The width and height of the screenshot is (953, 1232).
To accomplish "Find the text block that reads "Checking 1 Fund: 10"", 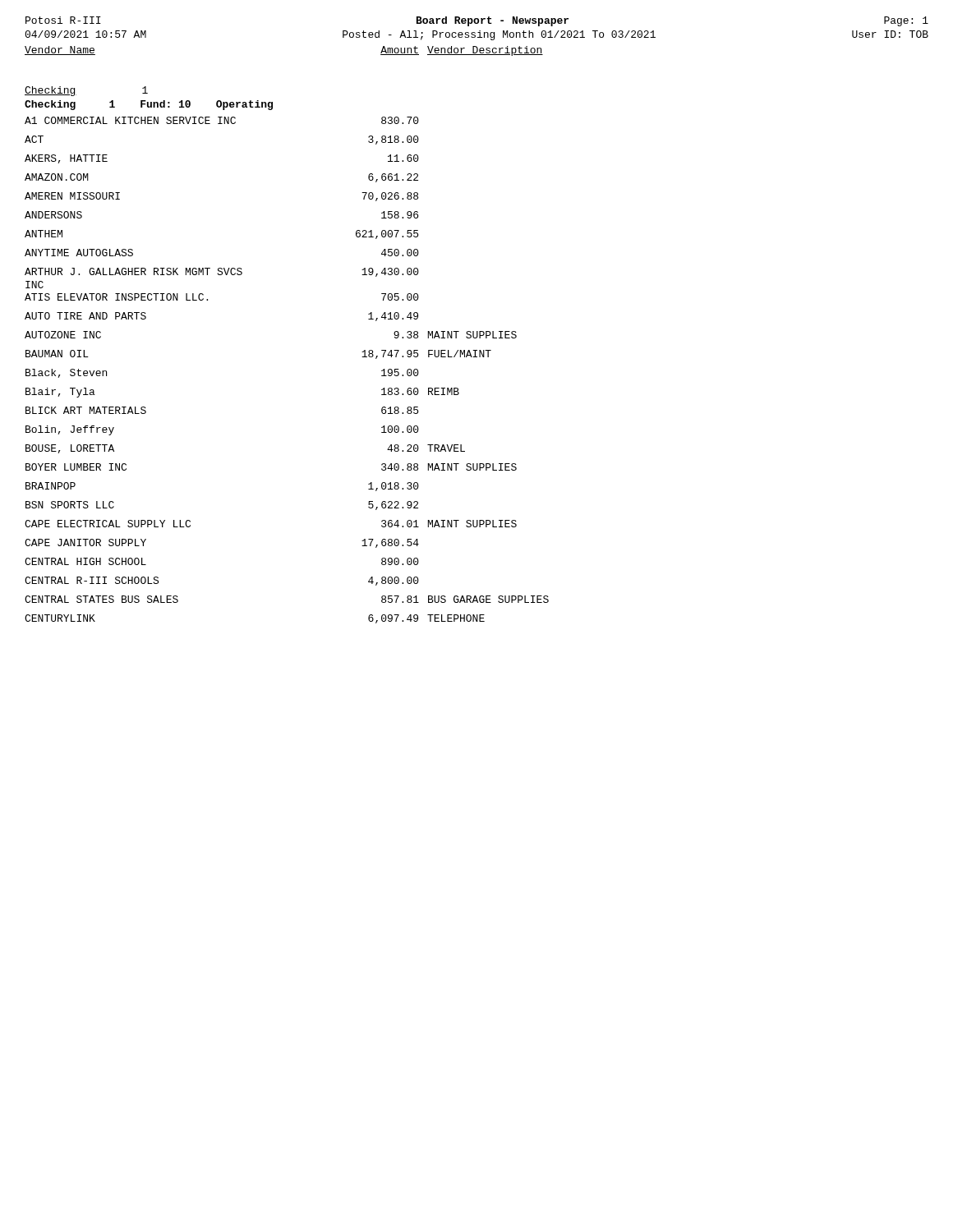I will pos(149,105).
